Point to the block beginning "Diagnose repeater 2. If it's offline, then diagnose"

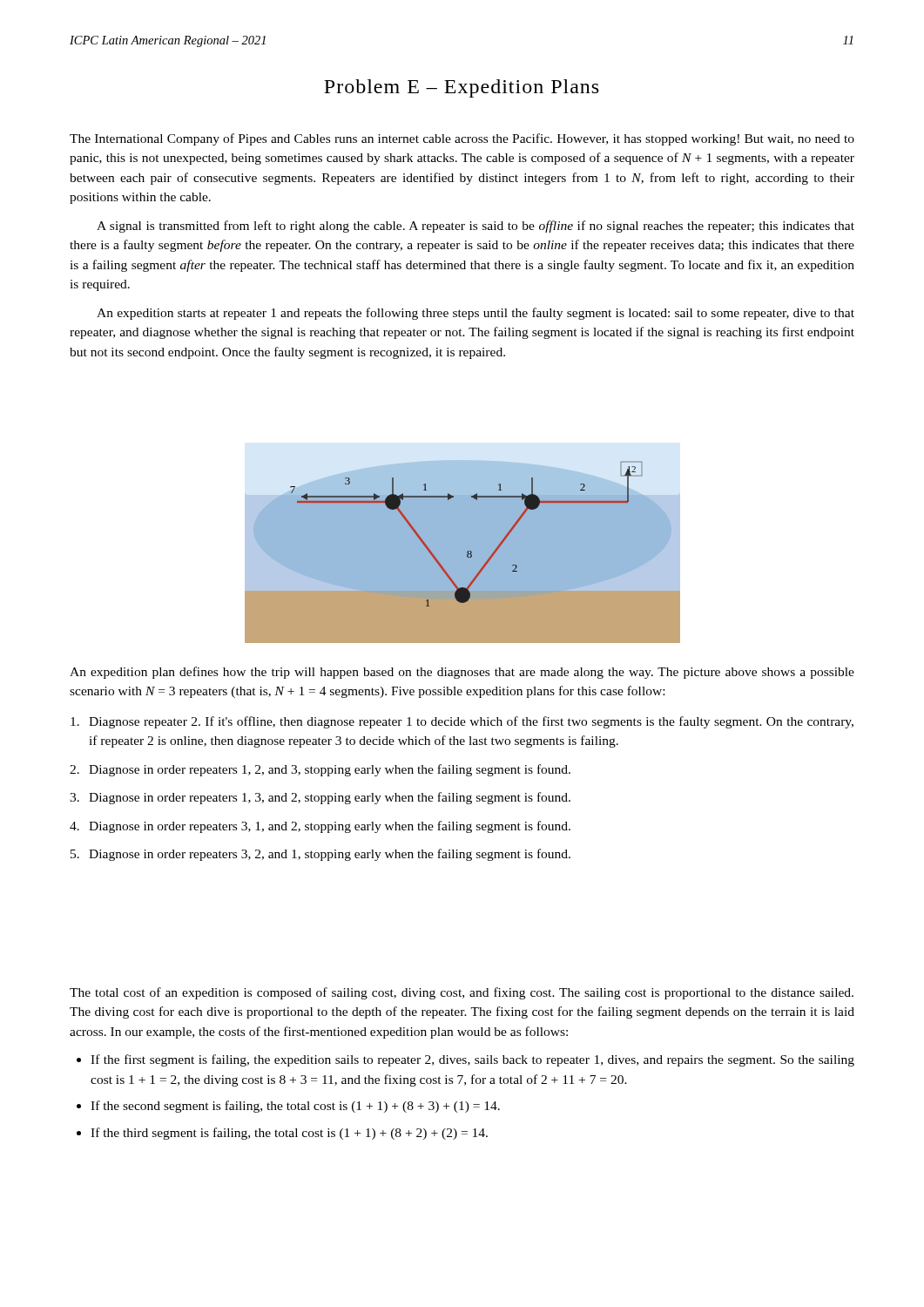(x=462, y=731)
